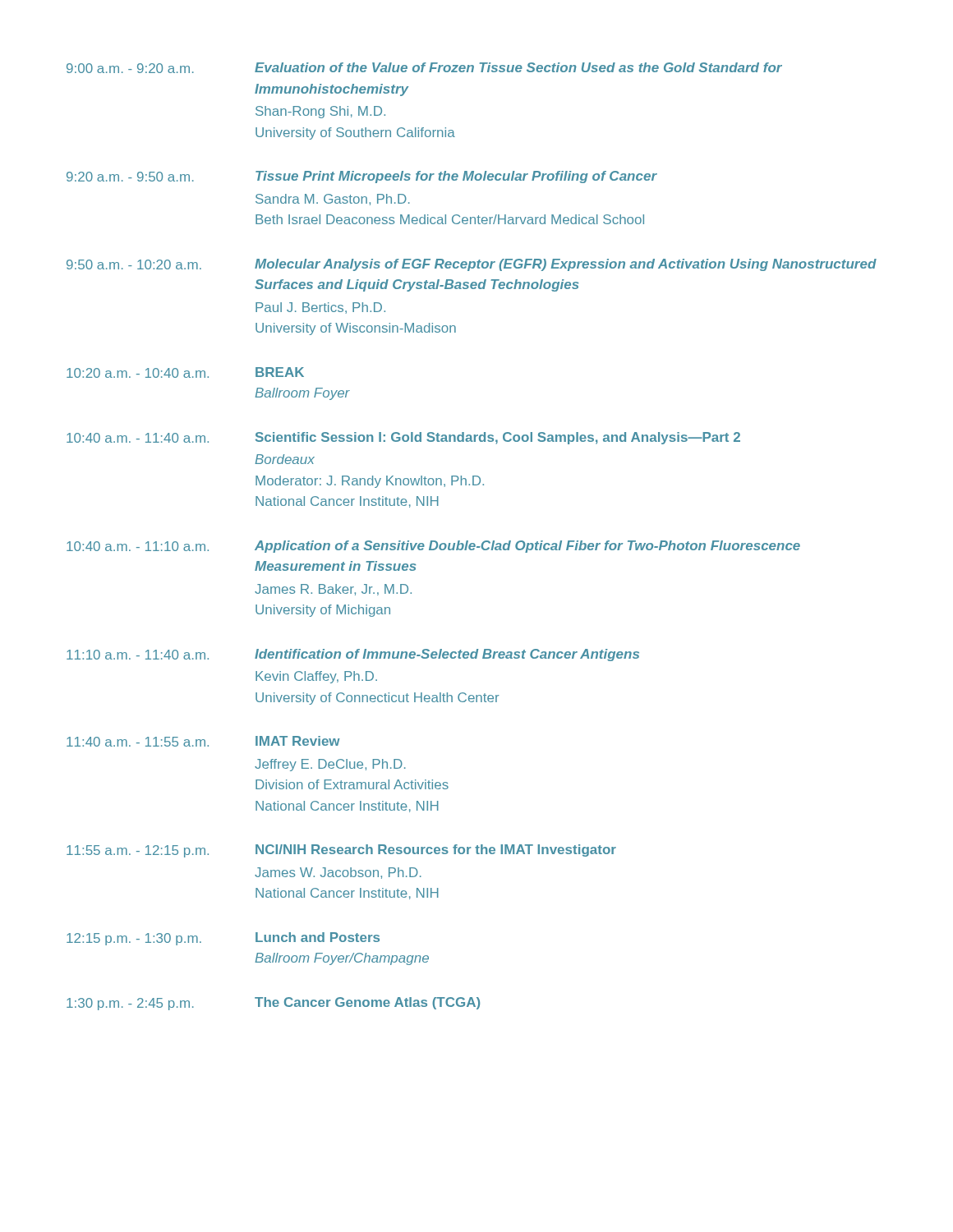Click on the list item containing "9:20 a.m. - 9:50 a.m. Tissue Print"
The image size is (953, 1232).
[362, 177]
